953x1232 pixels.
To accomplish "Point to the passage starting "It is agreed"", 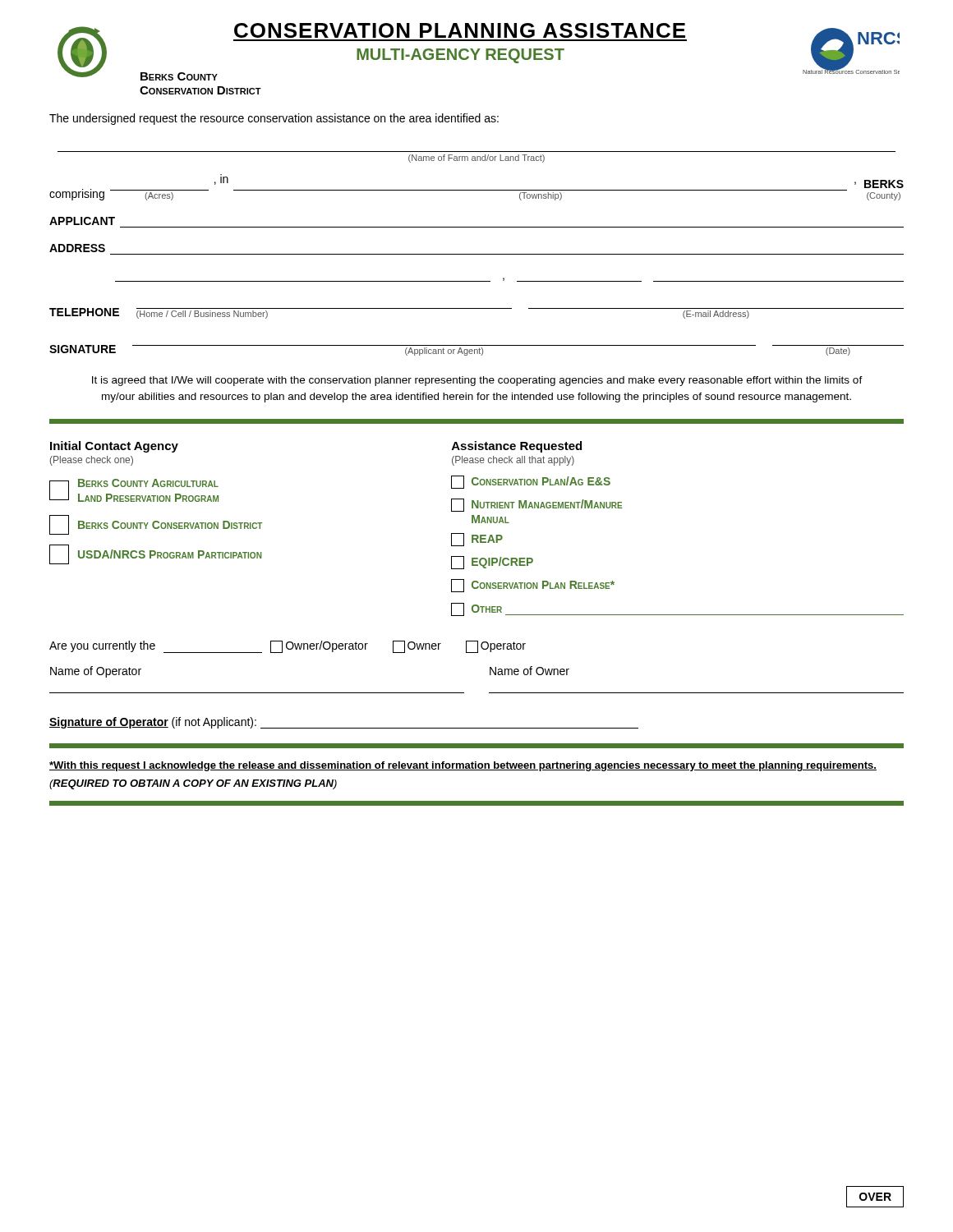I will coord(476,388).
